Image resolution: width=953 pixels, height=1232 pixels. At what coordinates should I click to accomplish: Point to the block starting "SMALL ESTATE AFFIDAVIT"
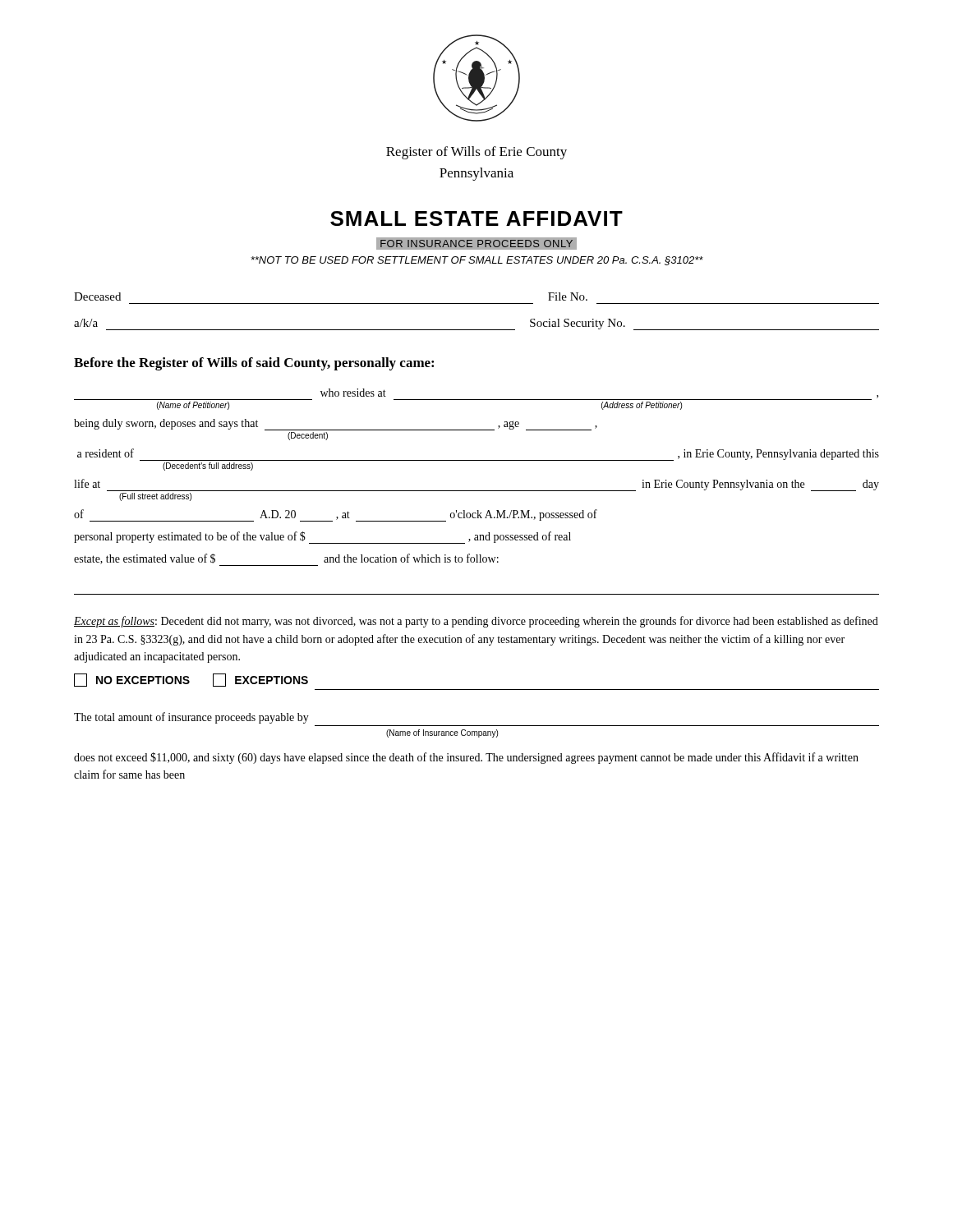(476, 218)
